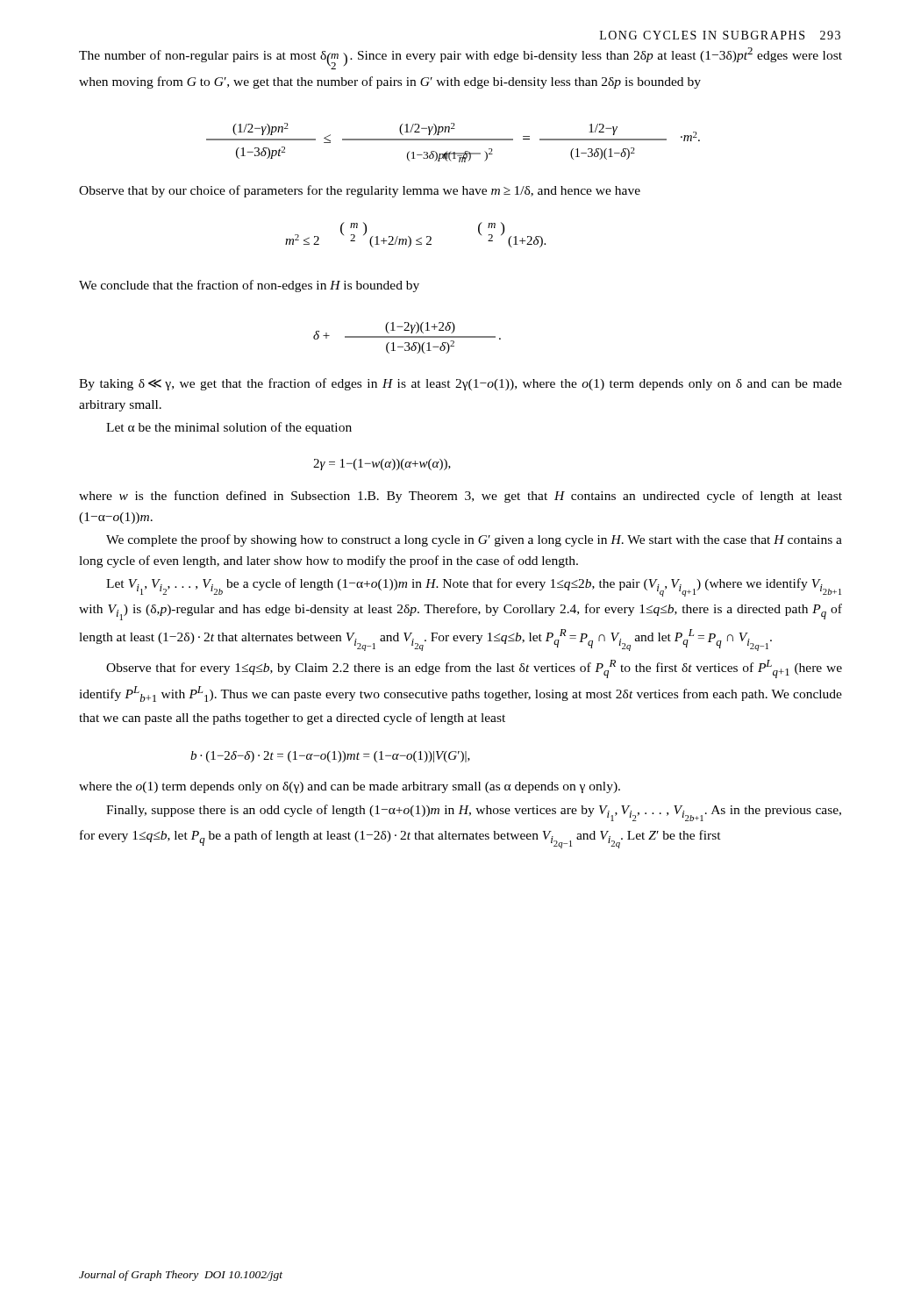
Task: Locate the block of text that opens with "where the o(1)"
Action: pyautogui.click(x=350, y=786)
